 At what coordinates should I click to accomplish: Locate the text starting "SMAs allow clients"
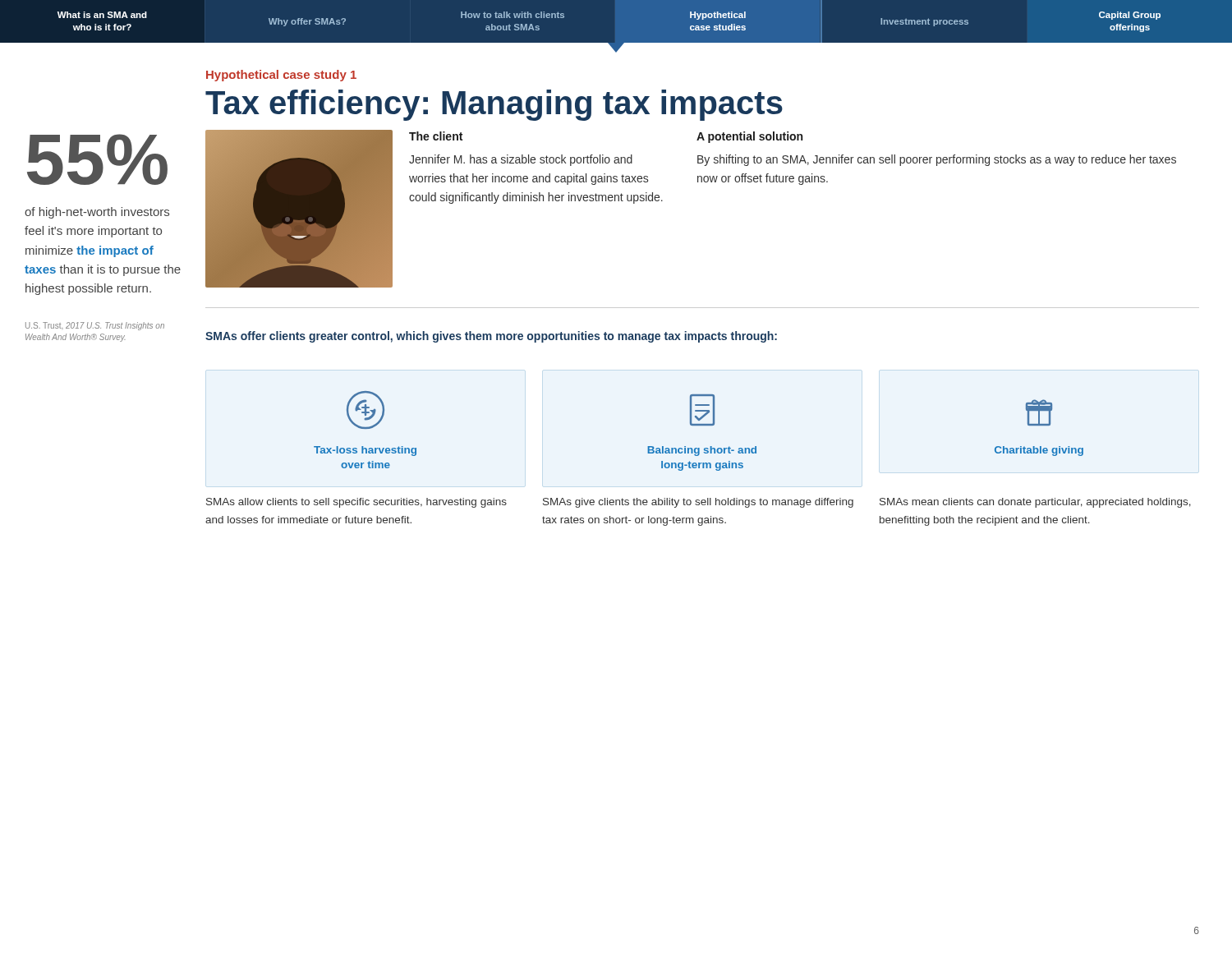point(366,511)
